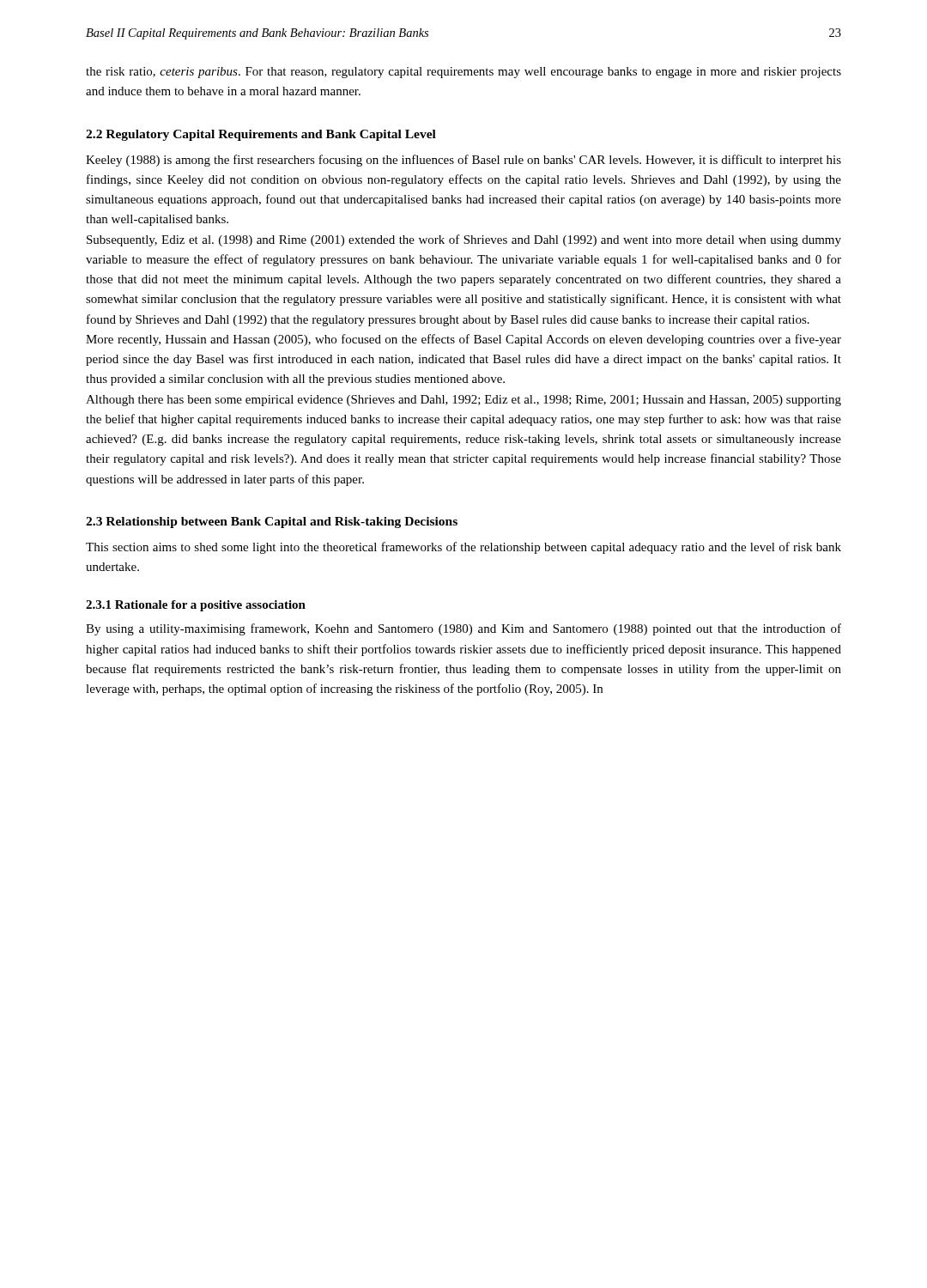The width and height of the screenshot is (927, 1288).
Task: Navigate to the text block starting "2.2 Regulatory Capital Requirements and"
Action: click(x=261, y=133)
